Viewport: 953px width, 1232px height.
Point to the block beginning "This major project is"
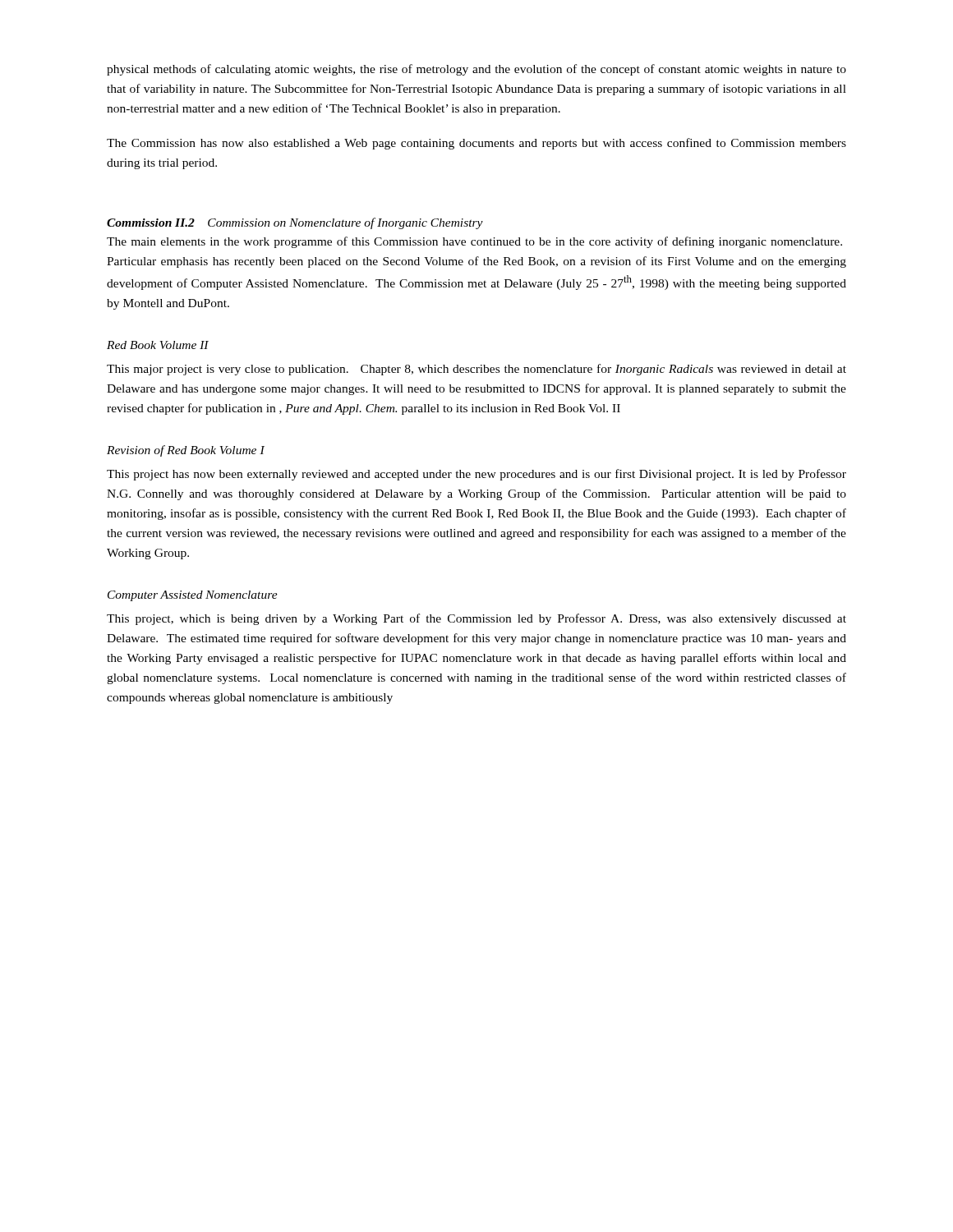click(476, 388)
